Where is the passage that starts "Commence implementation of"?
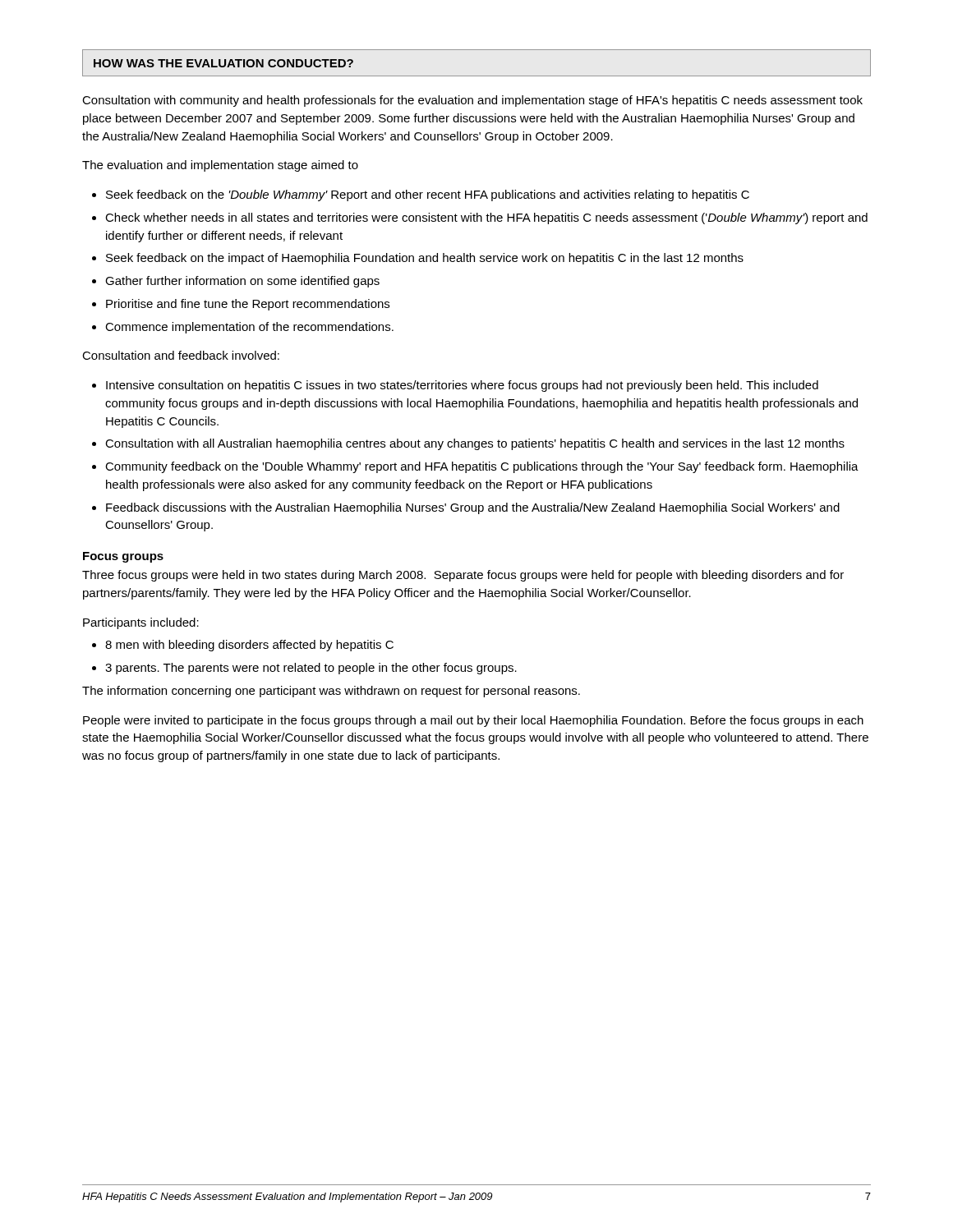Viewport: 953px width, 1232px height. pyautogui.click(x=250, y=326)
